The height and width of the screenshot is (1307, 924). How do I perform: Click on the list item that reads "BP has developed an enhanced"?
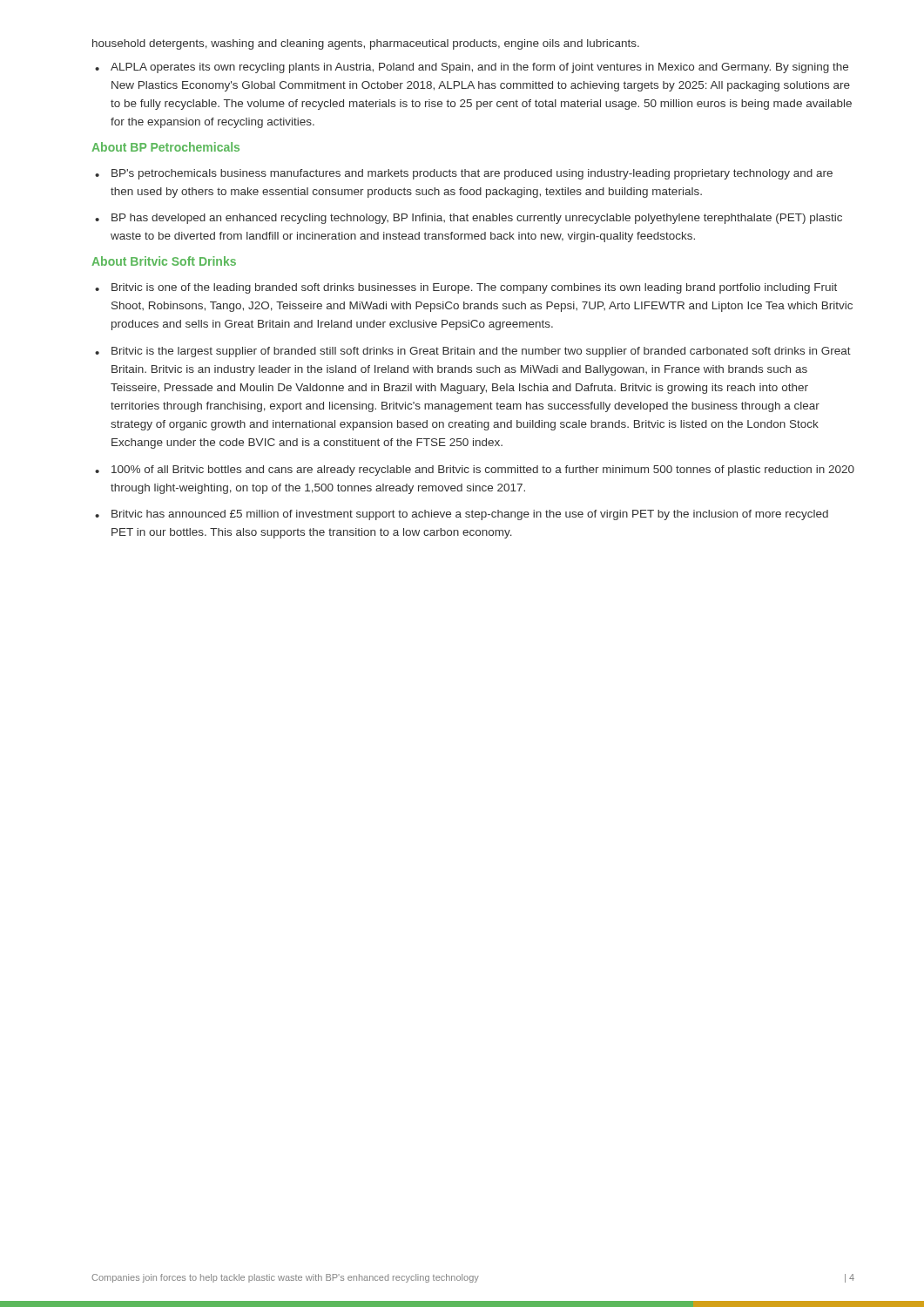[477, 227]
